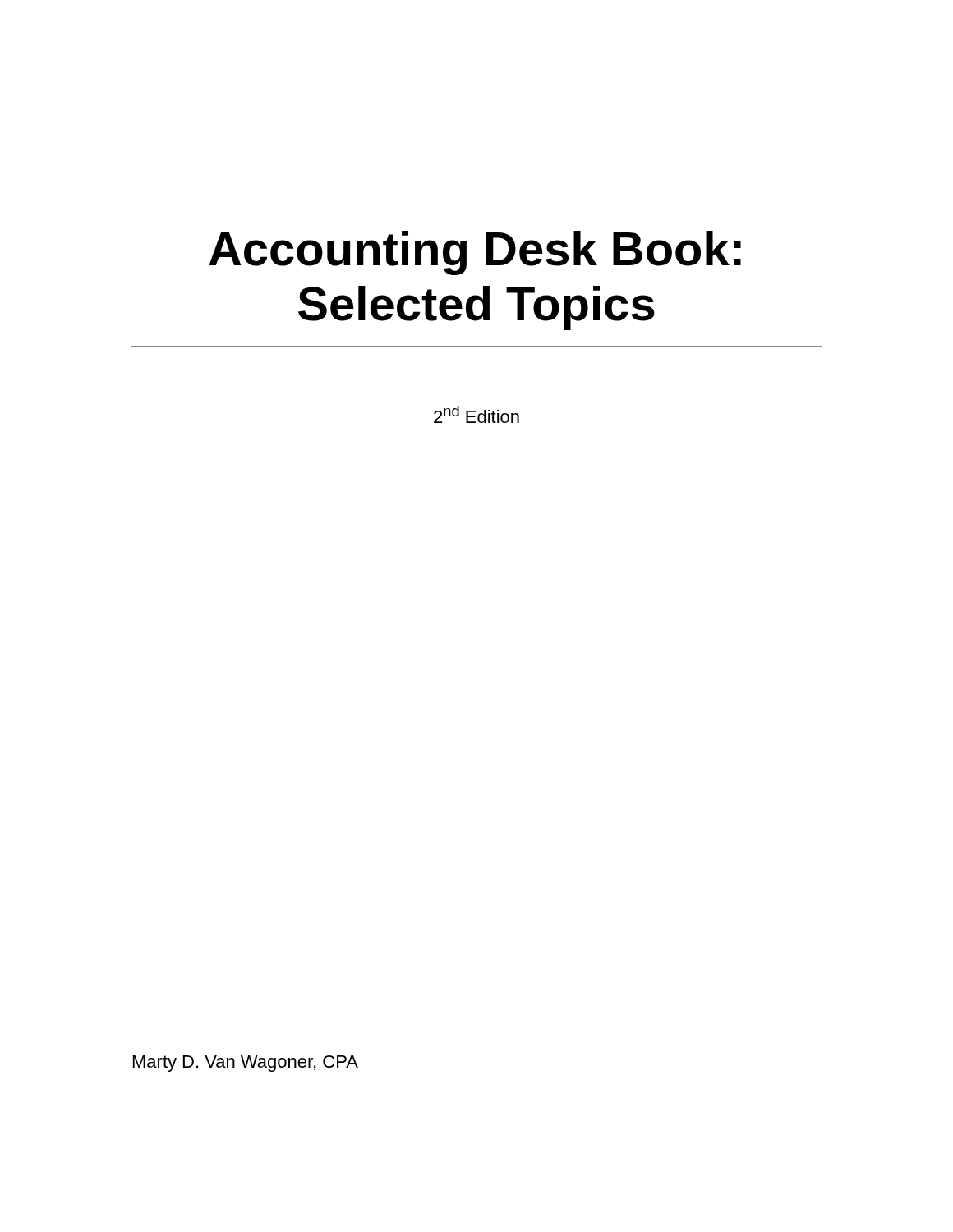Select the block starting "2nd Edition"
Viewport: 953px width, 1232px height.
476,415
